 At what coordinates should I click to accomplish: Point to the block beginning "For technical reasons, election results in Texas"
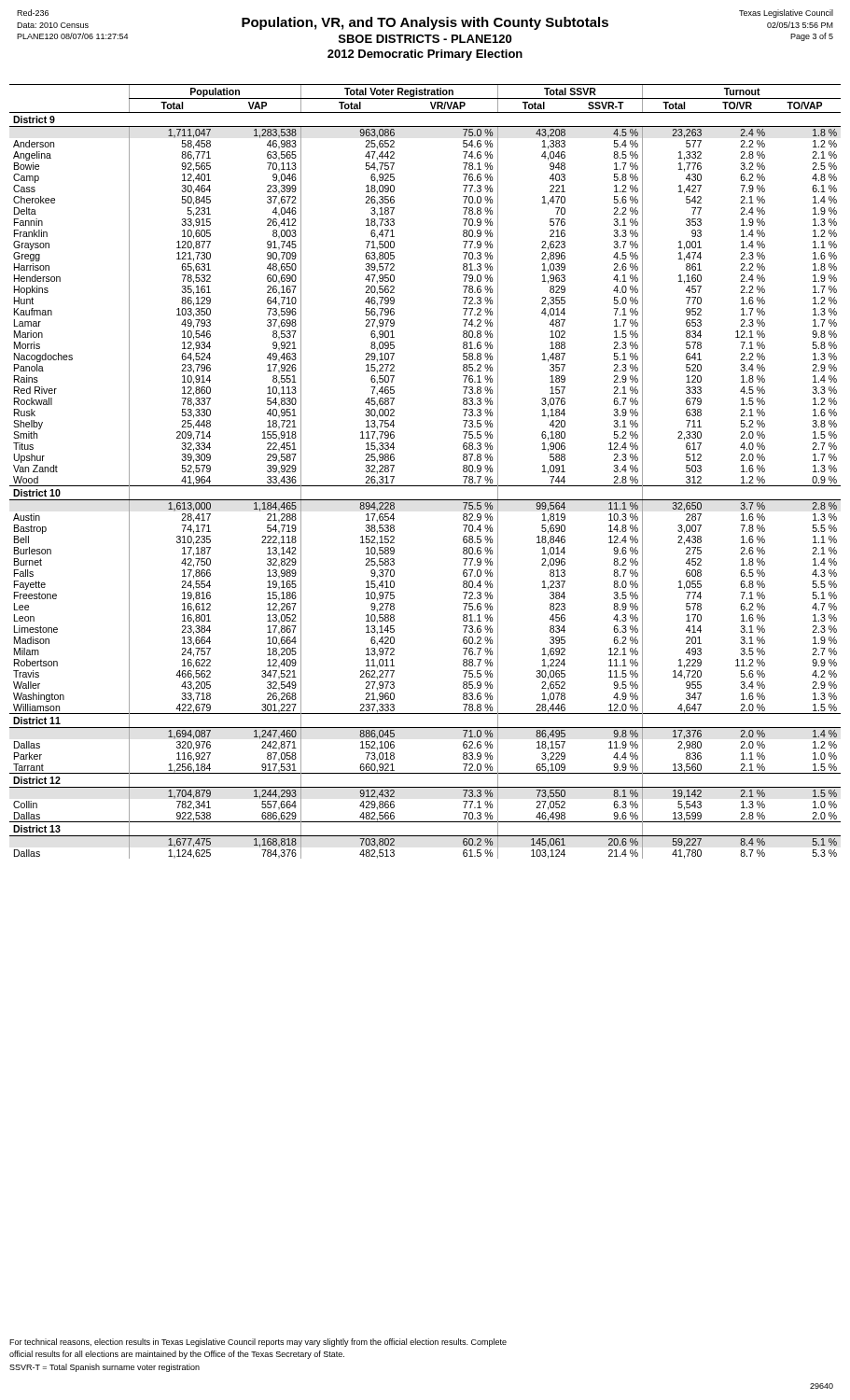[x=258, y=1354]
